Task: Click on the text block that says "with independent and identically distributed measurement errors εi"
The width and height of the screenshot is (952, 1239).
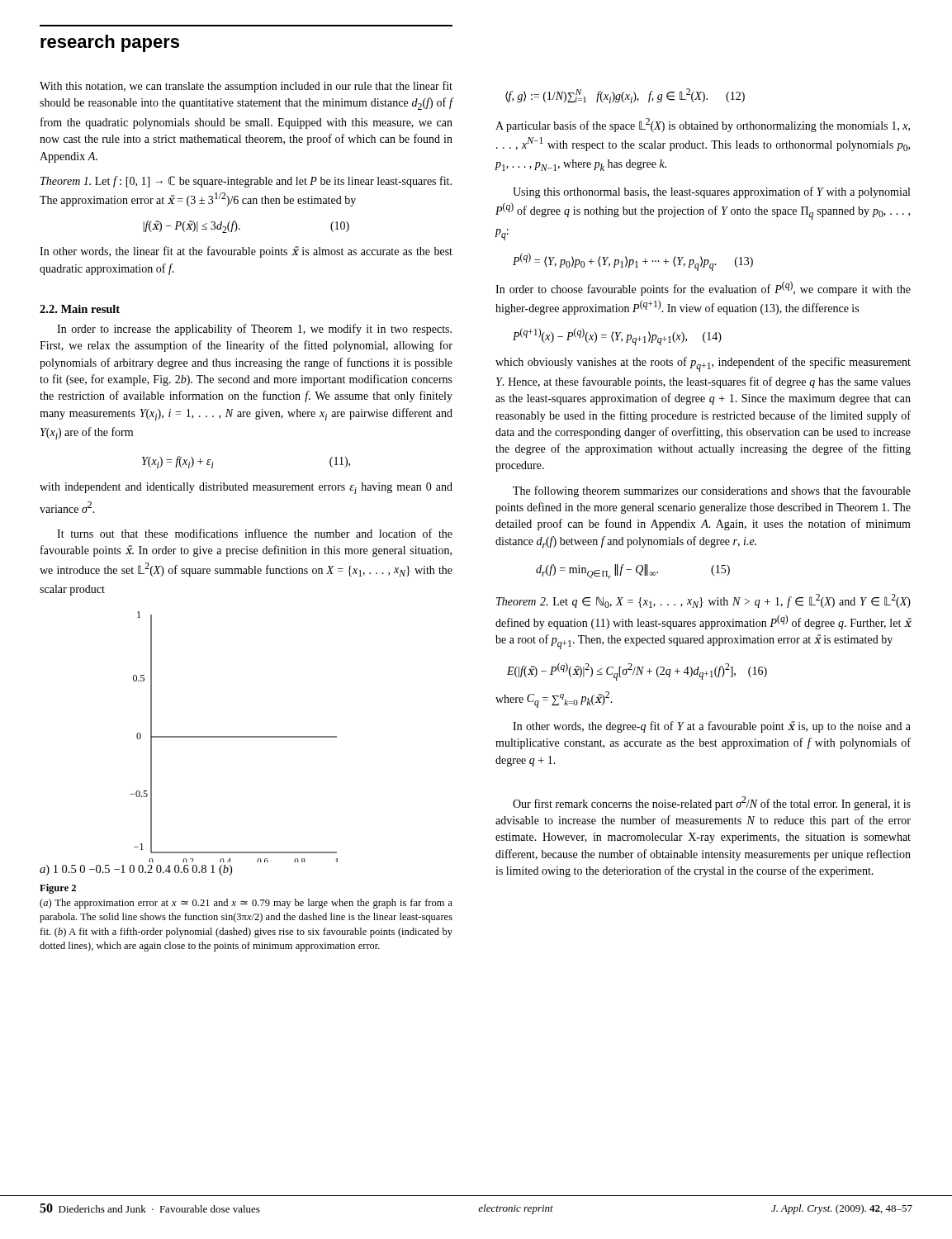Action: click(x=246, y=498)
